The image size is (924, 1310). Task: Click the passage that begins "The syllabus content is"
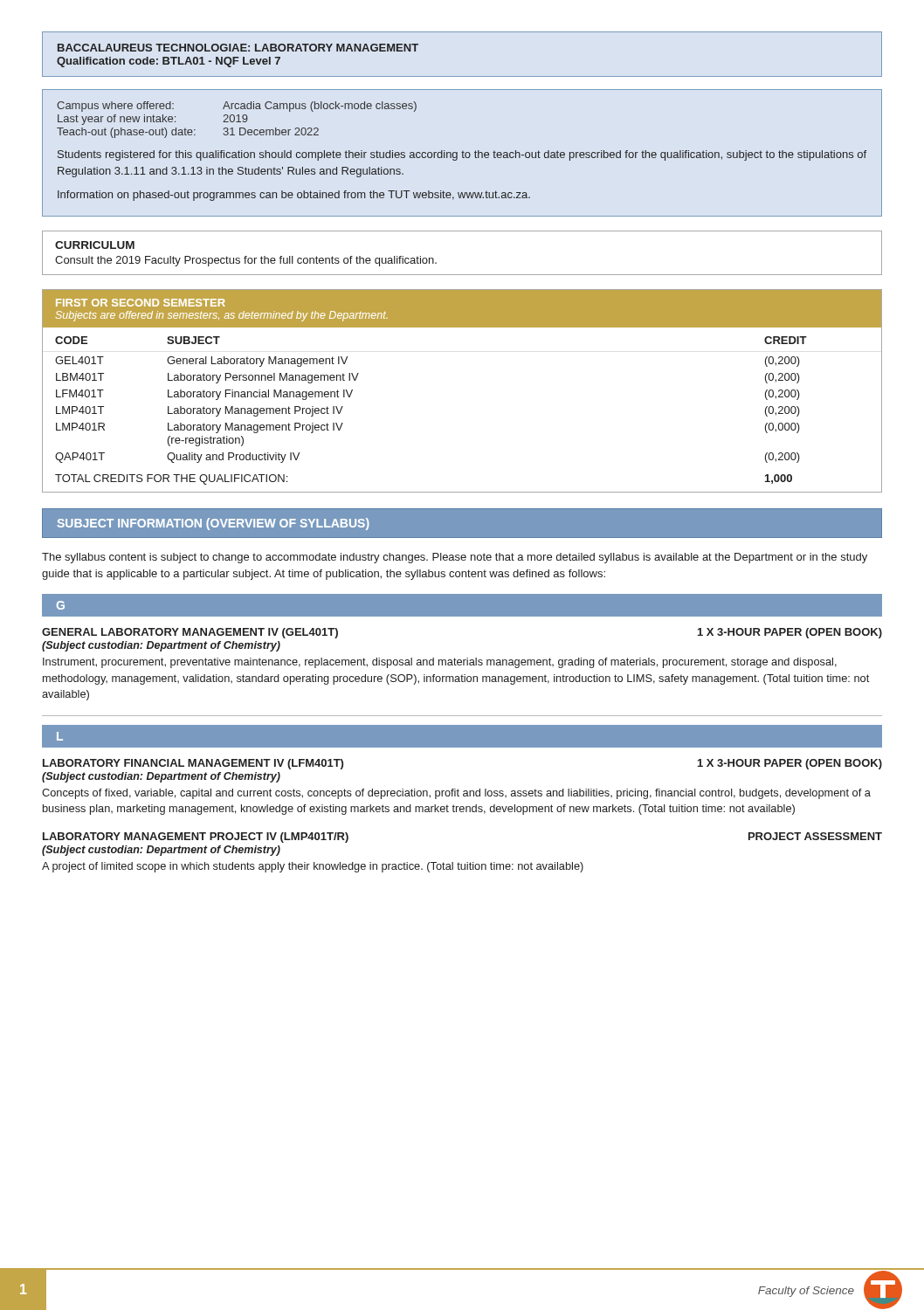click(455, 565)
